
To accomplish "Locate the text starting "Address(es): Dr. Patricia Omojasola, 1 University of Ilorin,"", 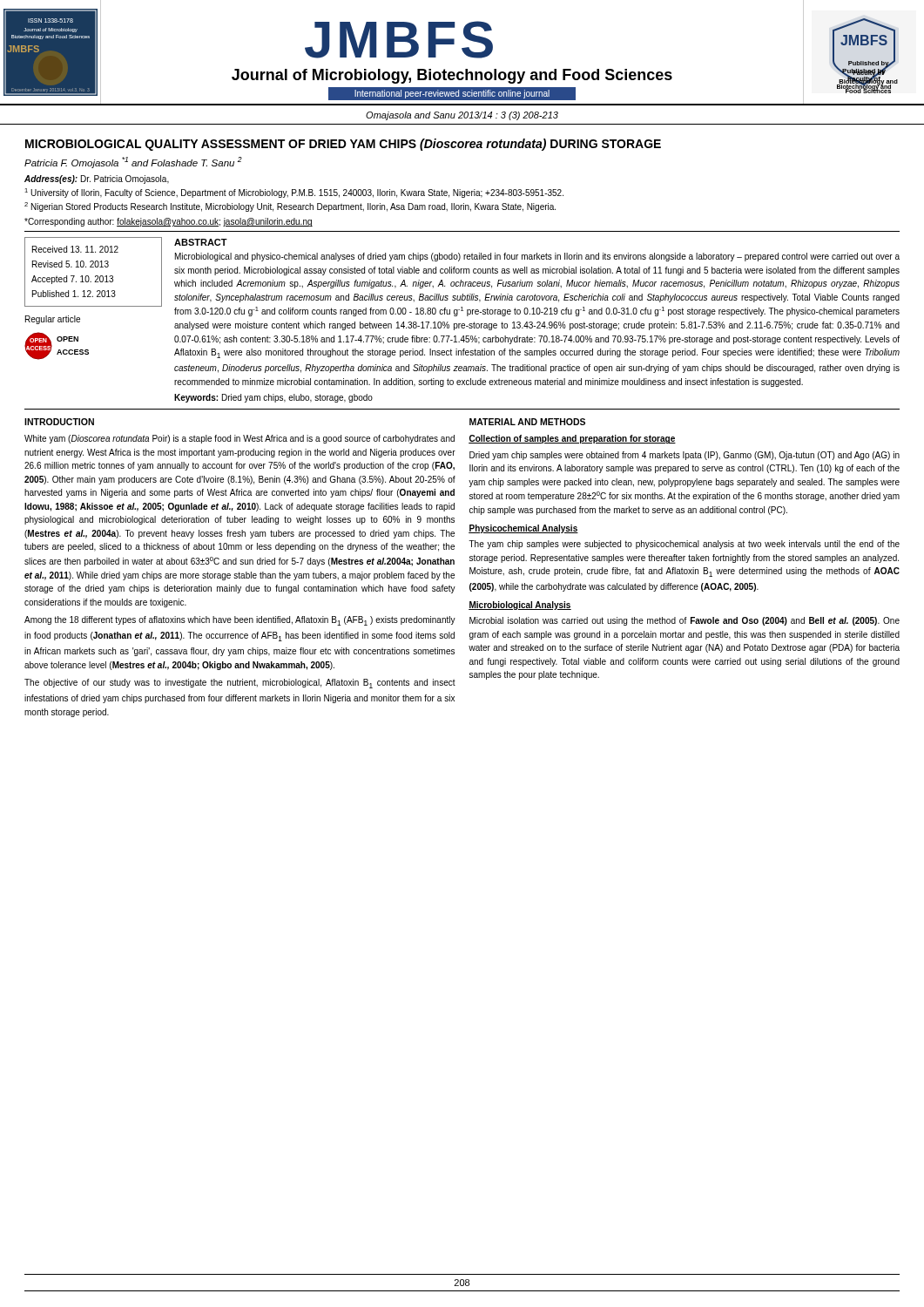I will [294, 193].
